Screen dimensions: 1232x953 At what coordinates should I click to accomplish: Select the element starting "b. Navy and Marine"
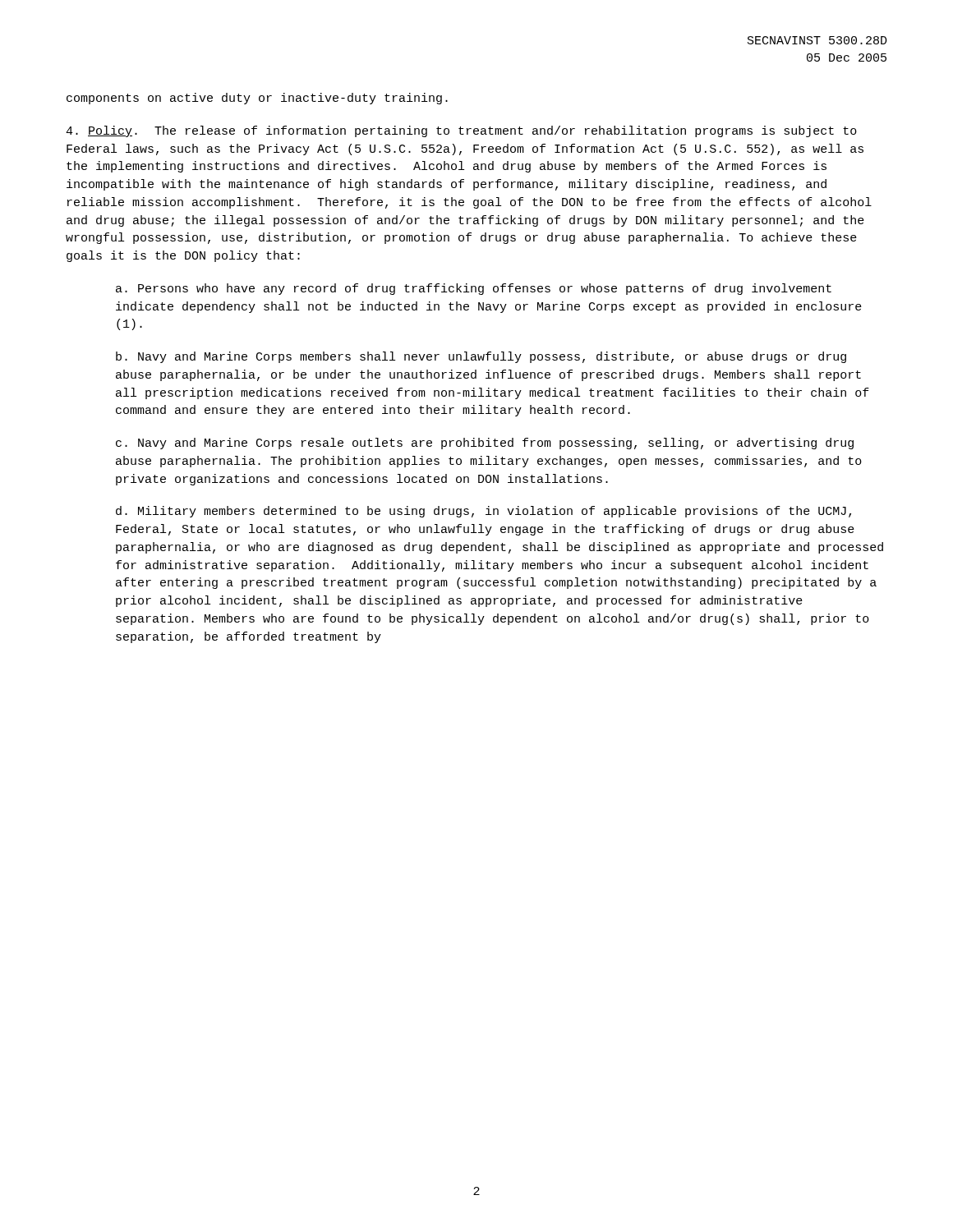coord(492,385)
